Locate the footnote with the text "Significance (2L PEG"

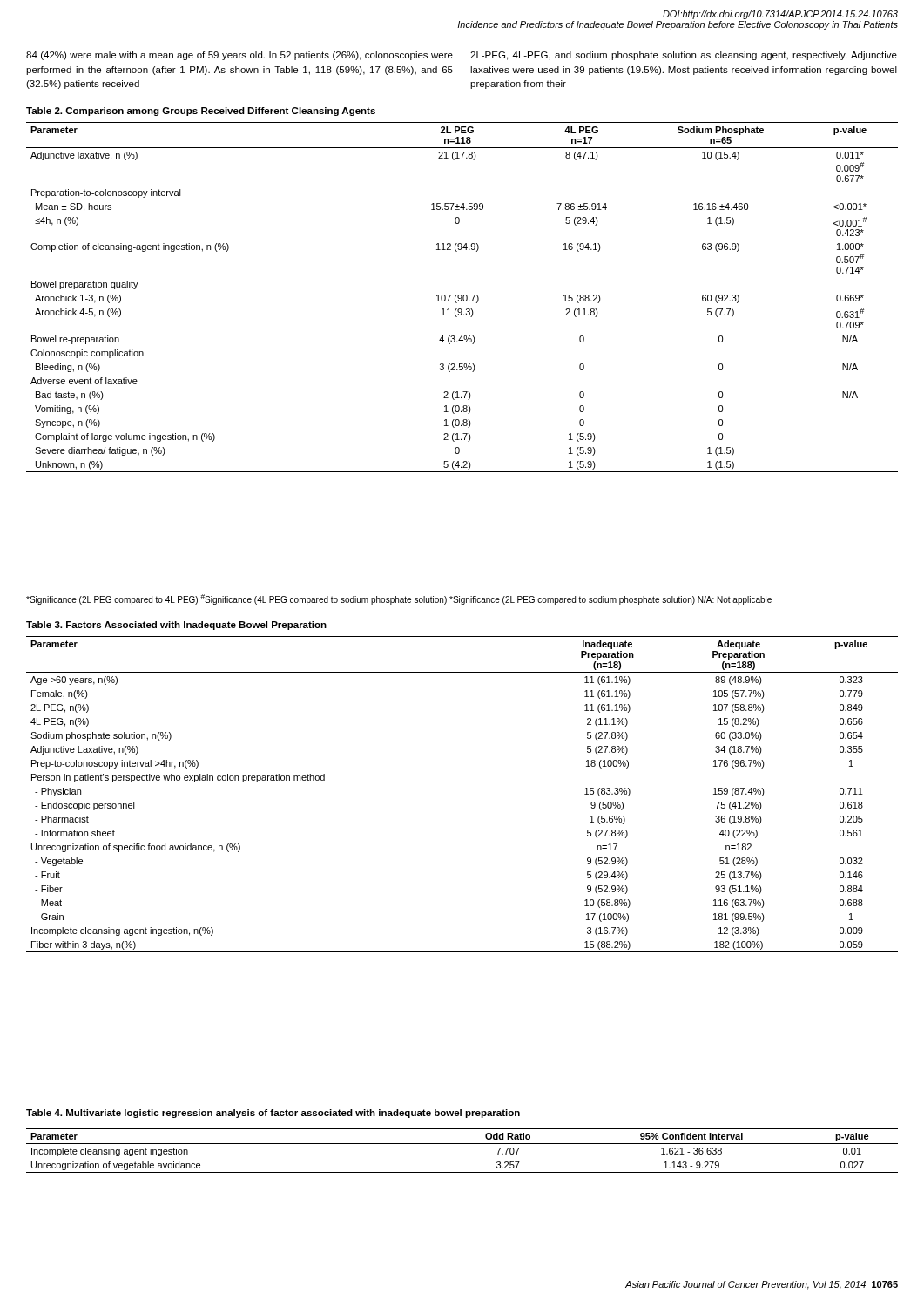point(399,599)
